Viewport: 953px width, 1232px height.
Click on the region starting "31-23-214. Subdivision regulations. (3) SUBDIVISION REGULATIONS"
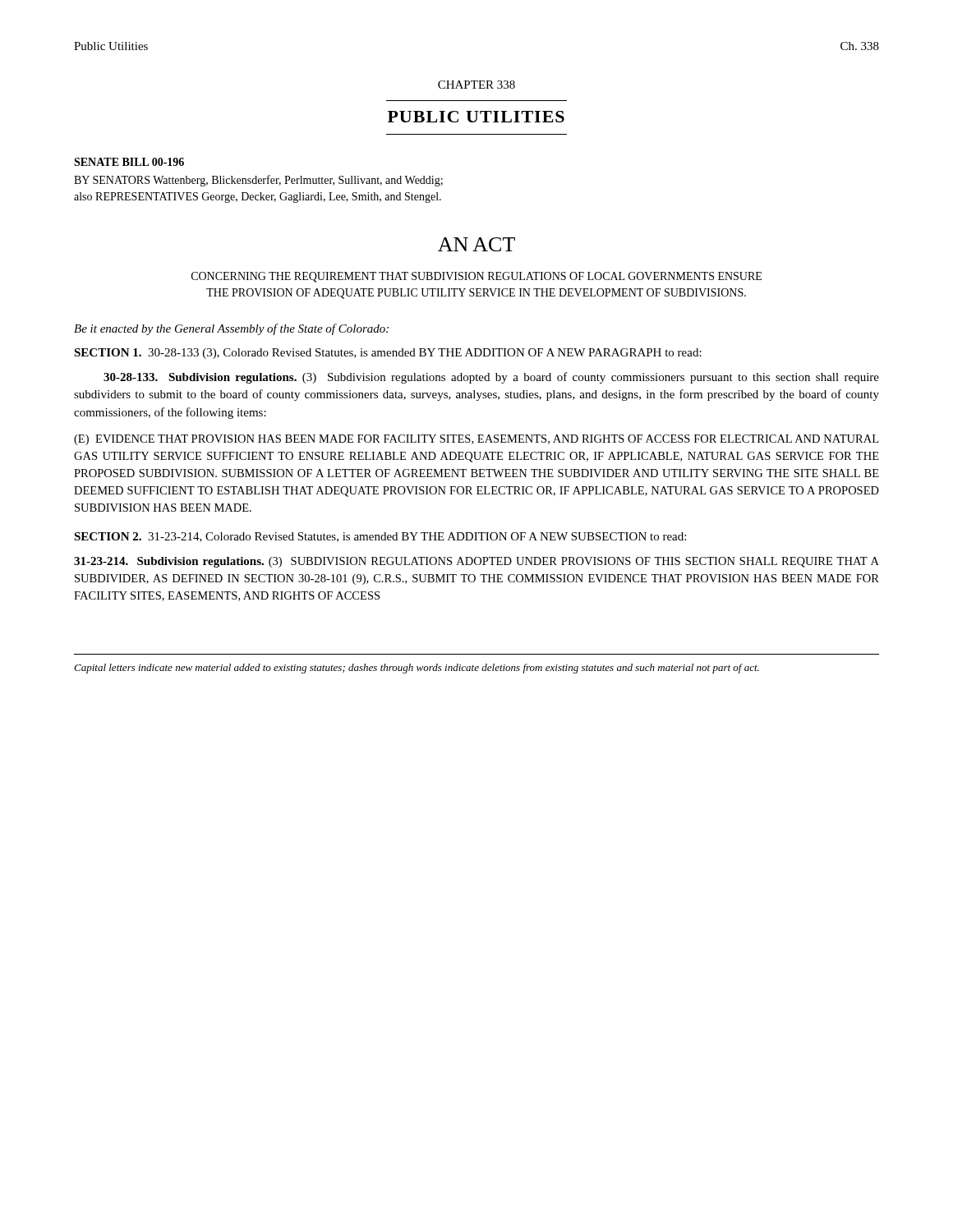point(476,578)
